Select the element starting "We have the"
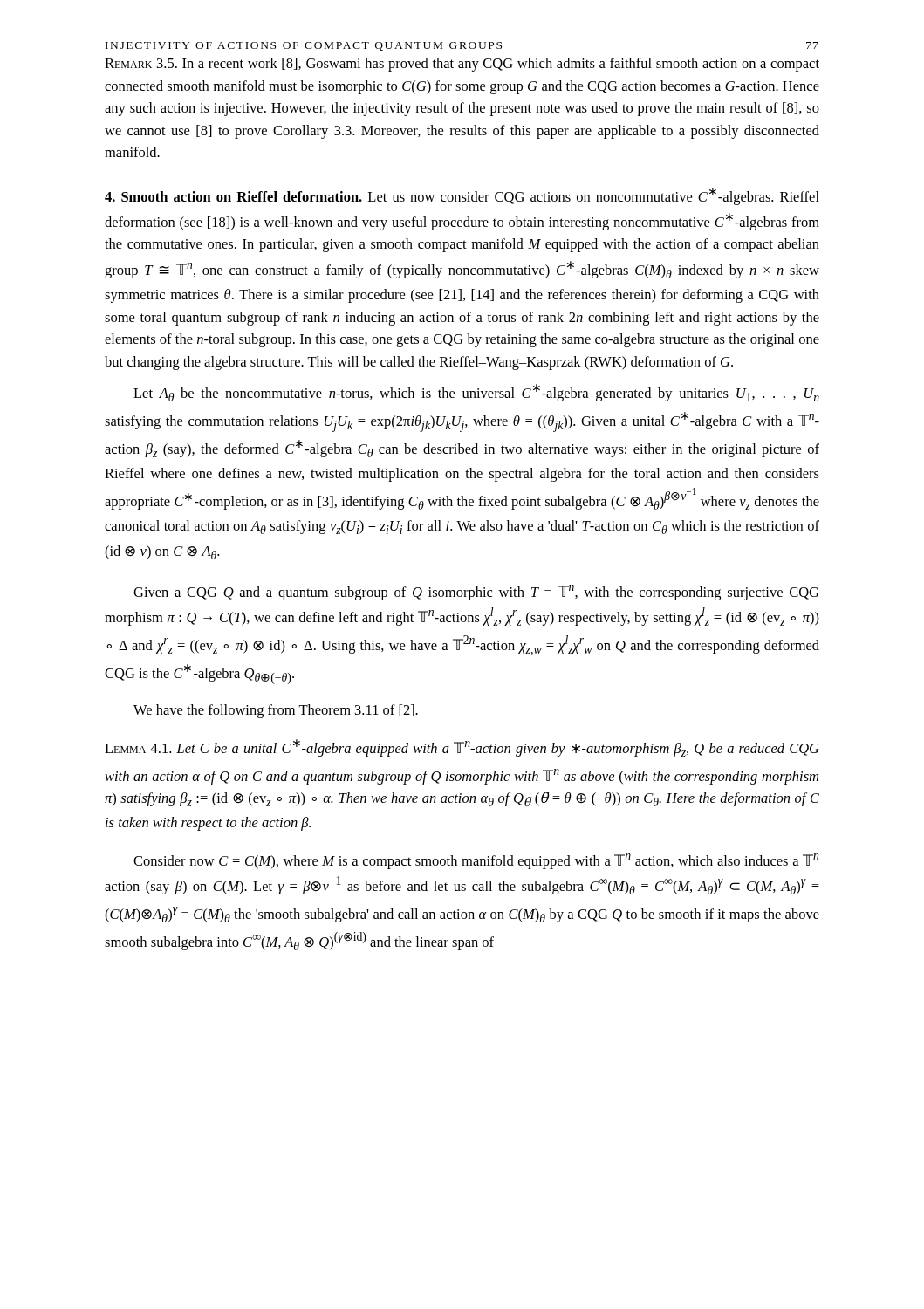The width and height of the screenshot is (924, 1309). [276, 710]
